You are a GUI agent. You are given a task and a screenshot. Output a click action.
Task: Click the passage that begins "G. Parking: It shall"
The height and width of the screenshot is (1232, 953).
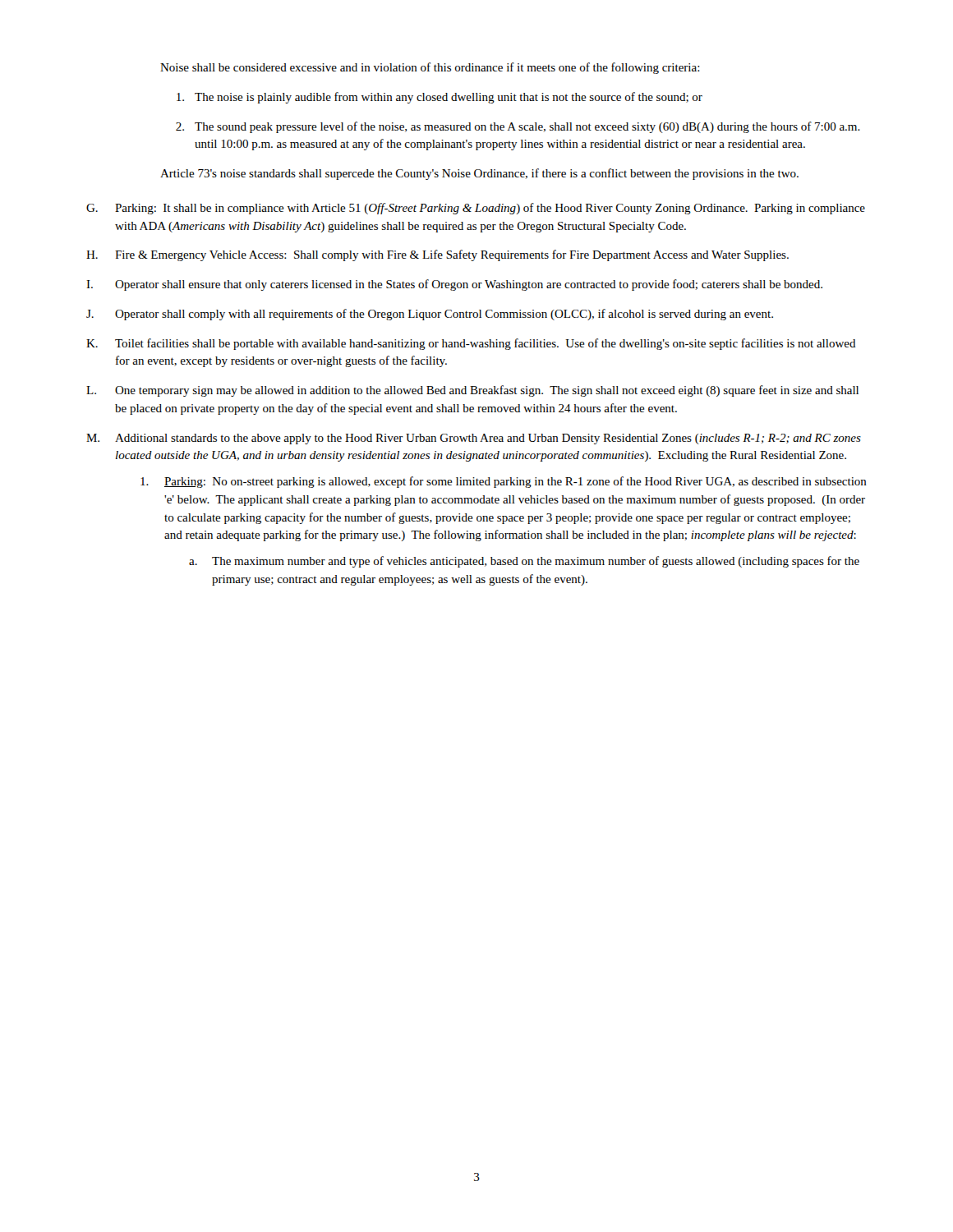pos(476,217)
